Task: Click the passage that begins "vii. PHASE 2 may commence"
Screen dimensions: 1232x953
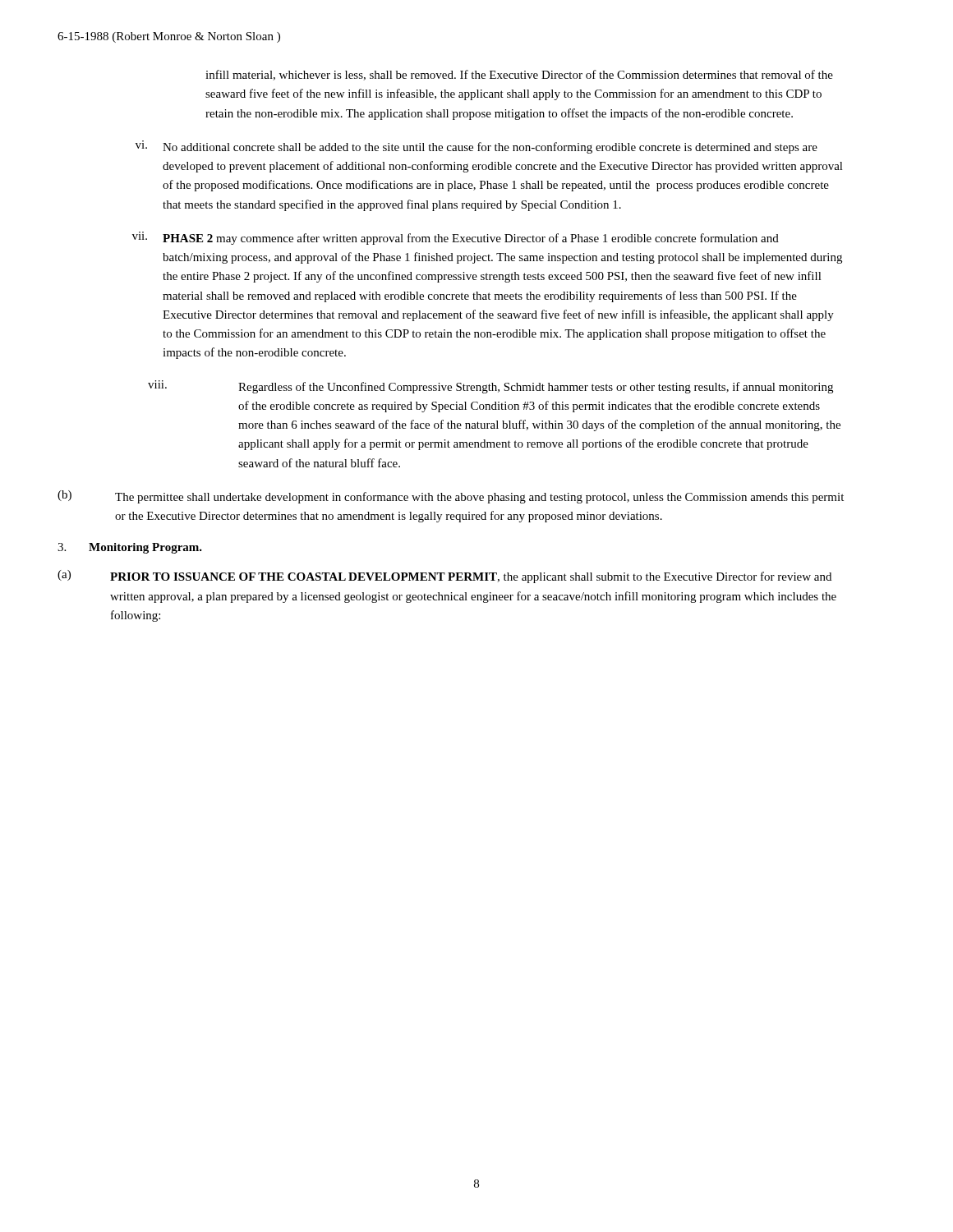Action: pos(452,296)
